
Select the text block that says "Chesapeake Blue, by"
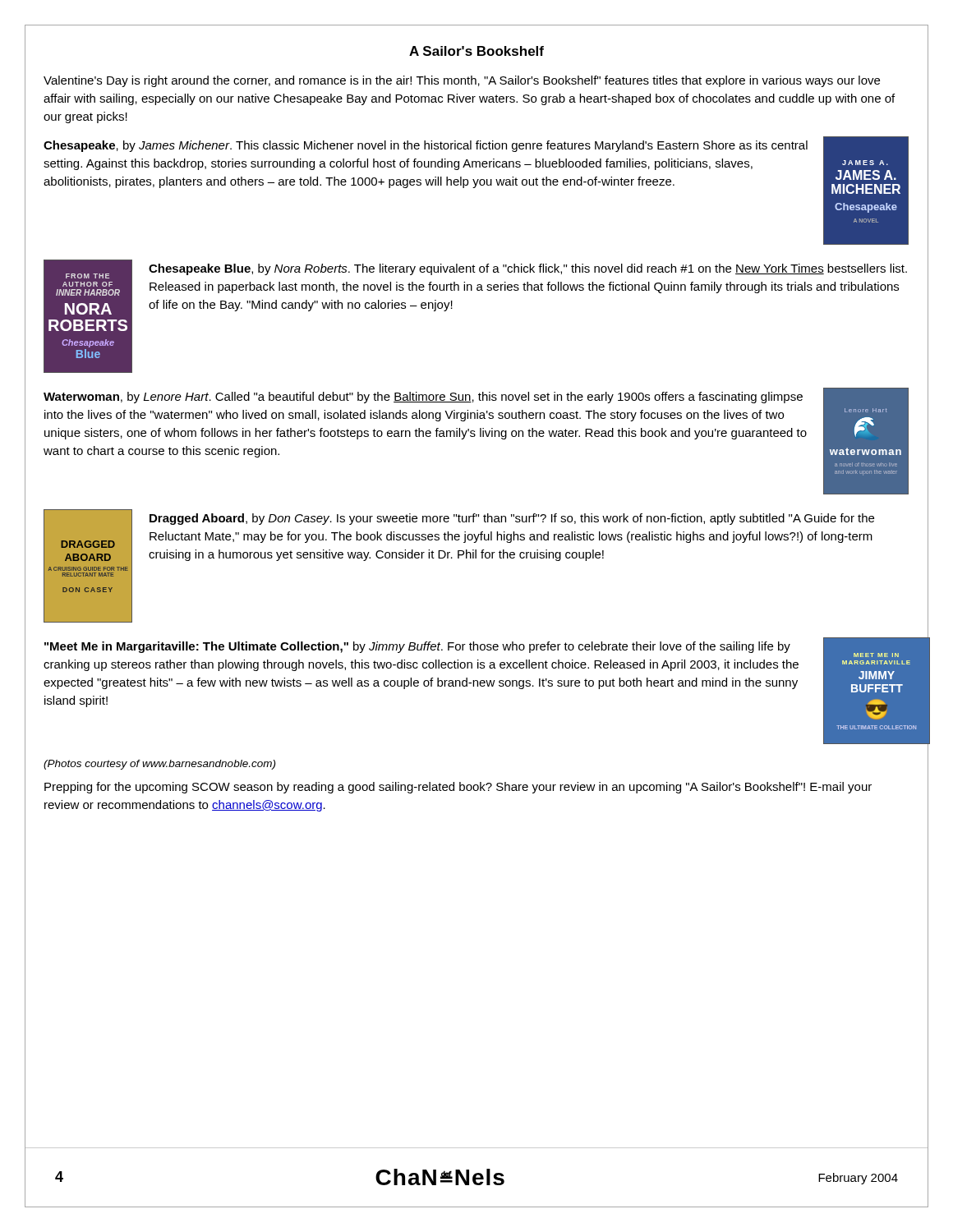[528, 286]
